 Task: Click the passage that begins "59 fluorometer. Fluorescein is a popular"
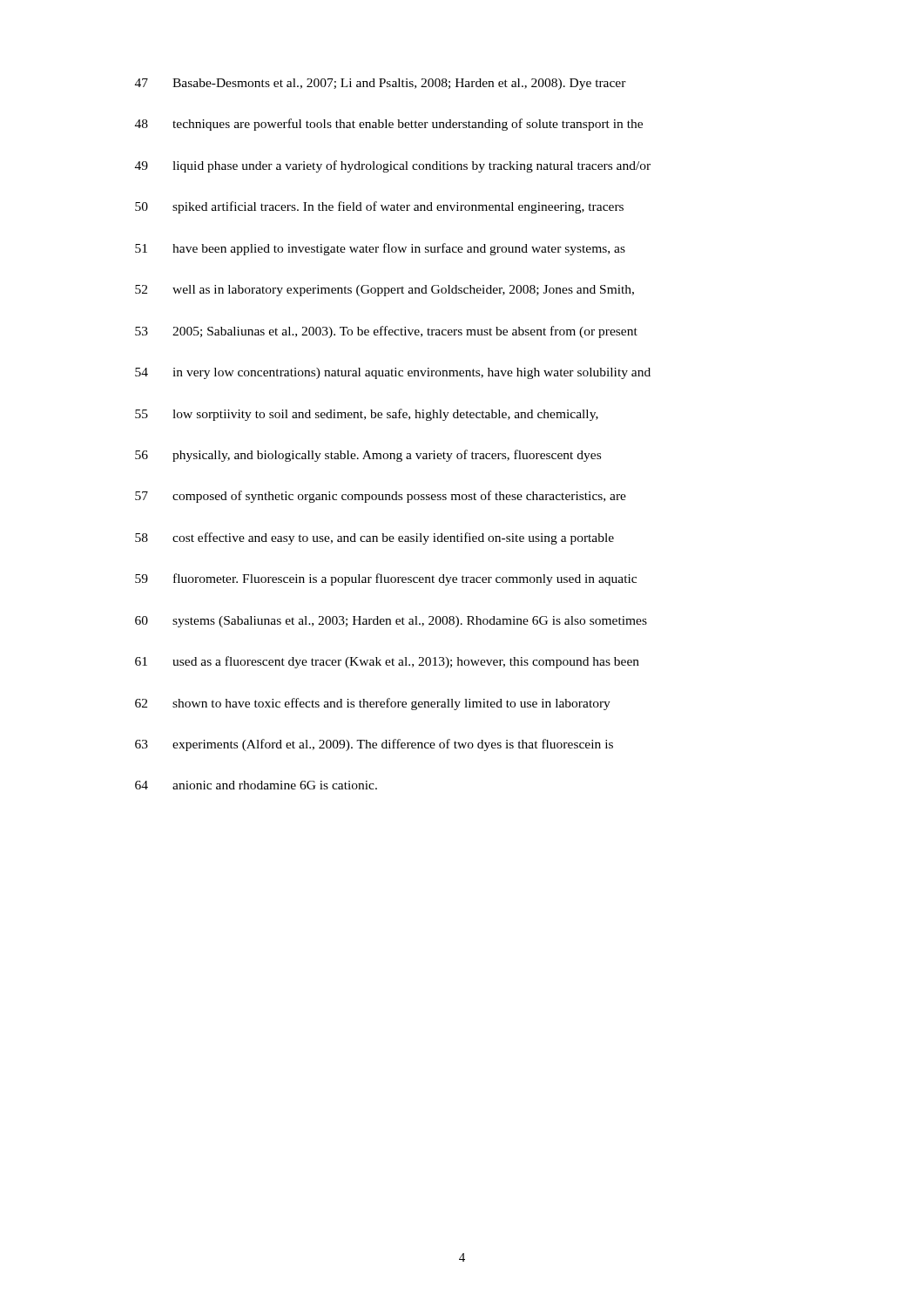click(x=470, y=579)
